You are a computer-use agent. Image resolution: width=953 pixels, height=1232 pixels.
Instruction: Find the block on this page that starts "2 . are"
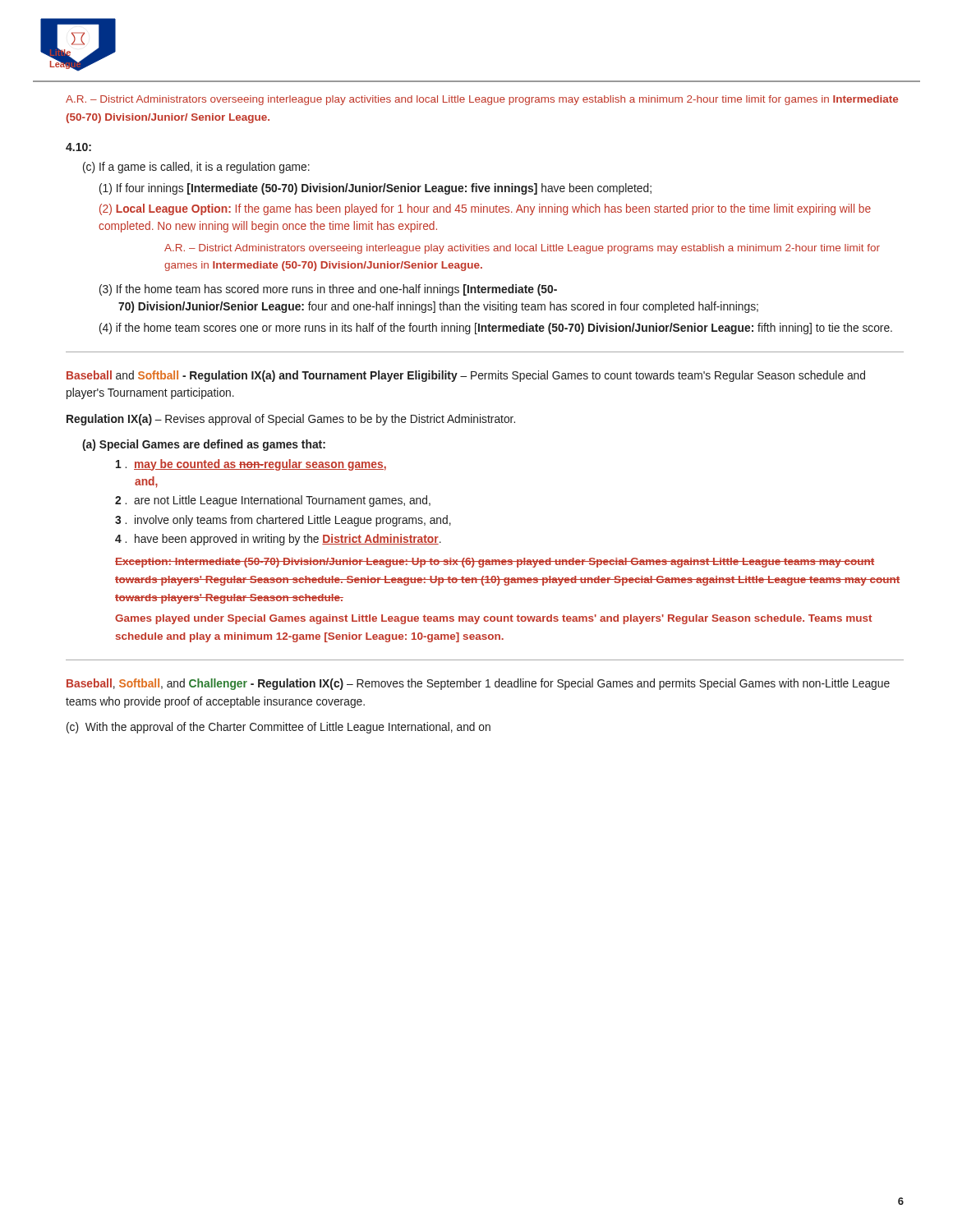[273, 501]
